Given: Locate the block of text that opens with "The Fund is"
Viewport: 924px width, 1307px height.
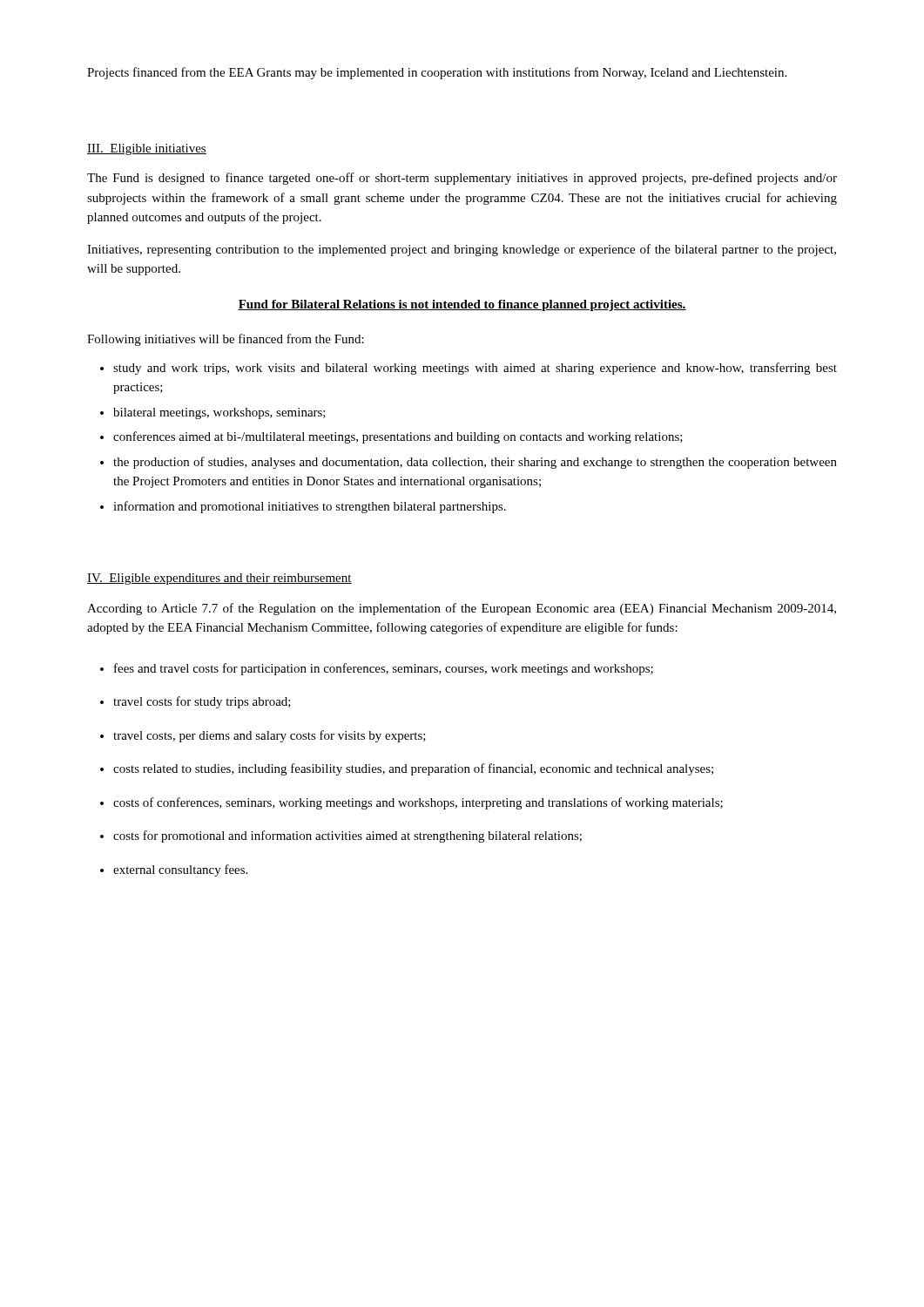Looking at the screenshot, I should pyautogui.click(x=462, y=197).
